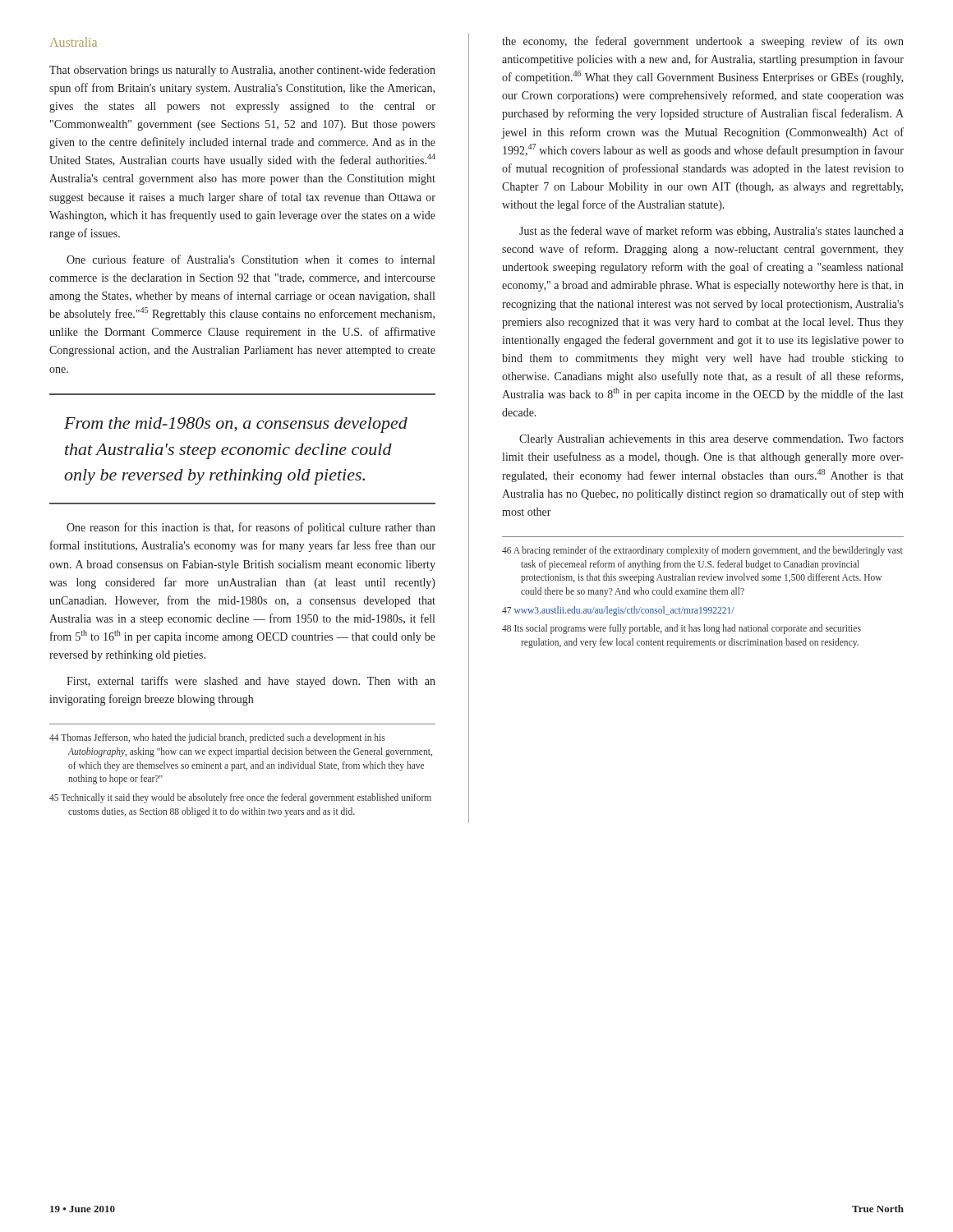Locate the illustration

[242, 449]
